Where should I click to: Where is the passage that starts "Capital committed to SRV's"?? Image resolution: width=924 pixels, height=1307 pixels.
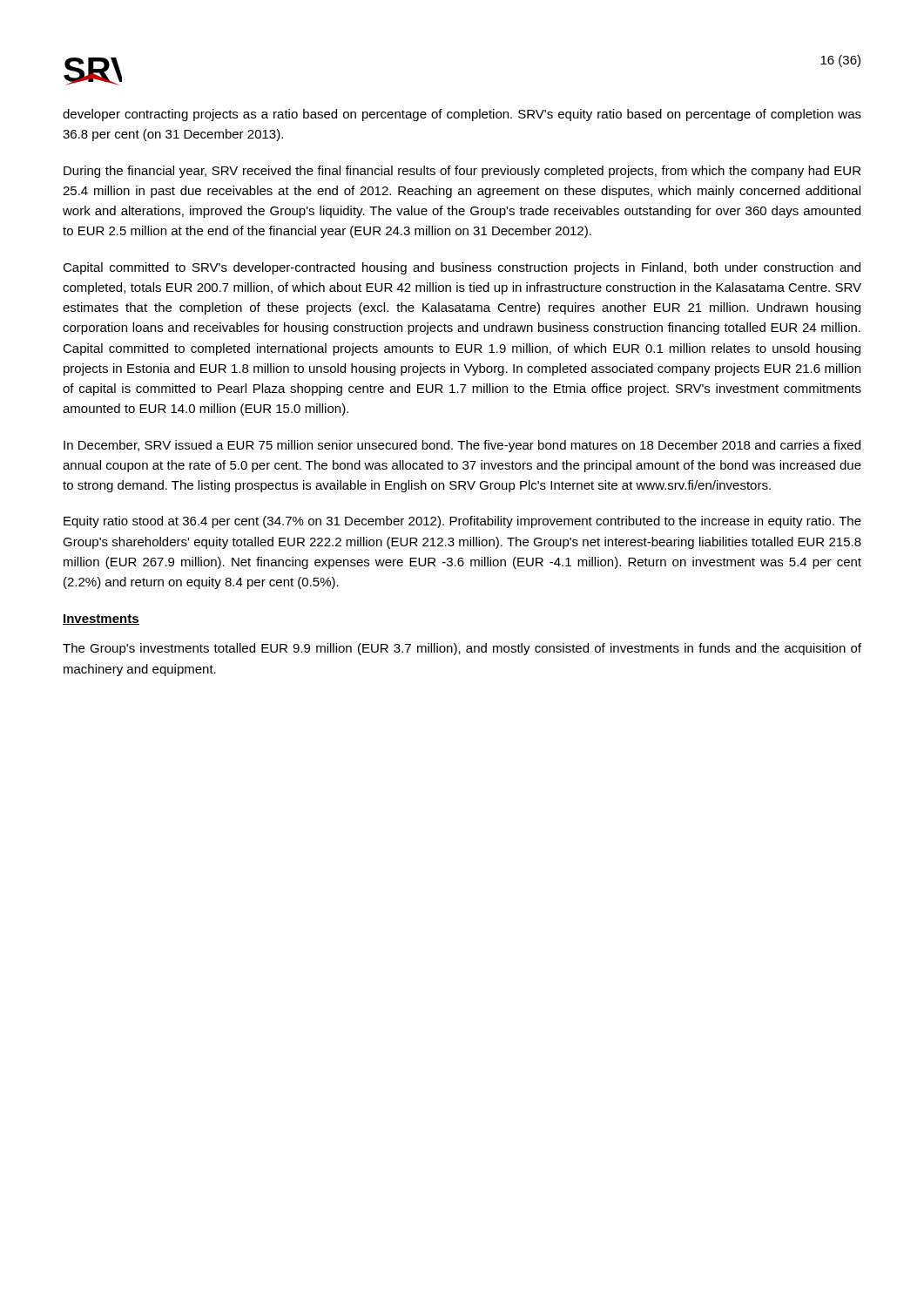click(462, 338)
